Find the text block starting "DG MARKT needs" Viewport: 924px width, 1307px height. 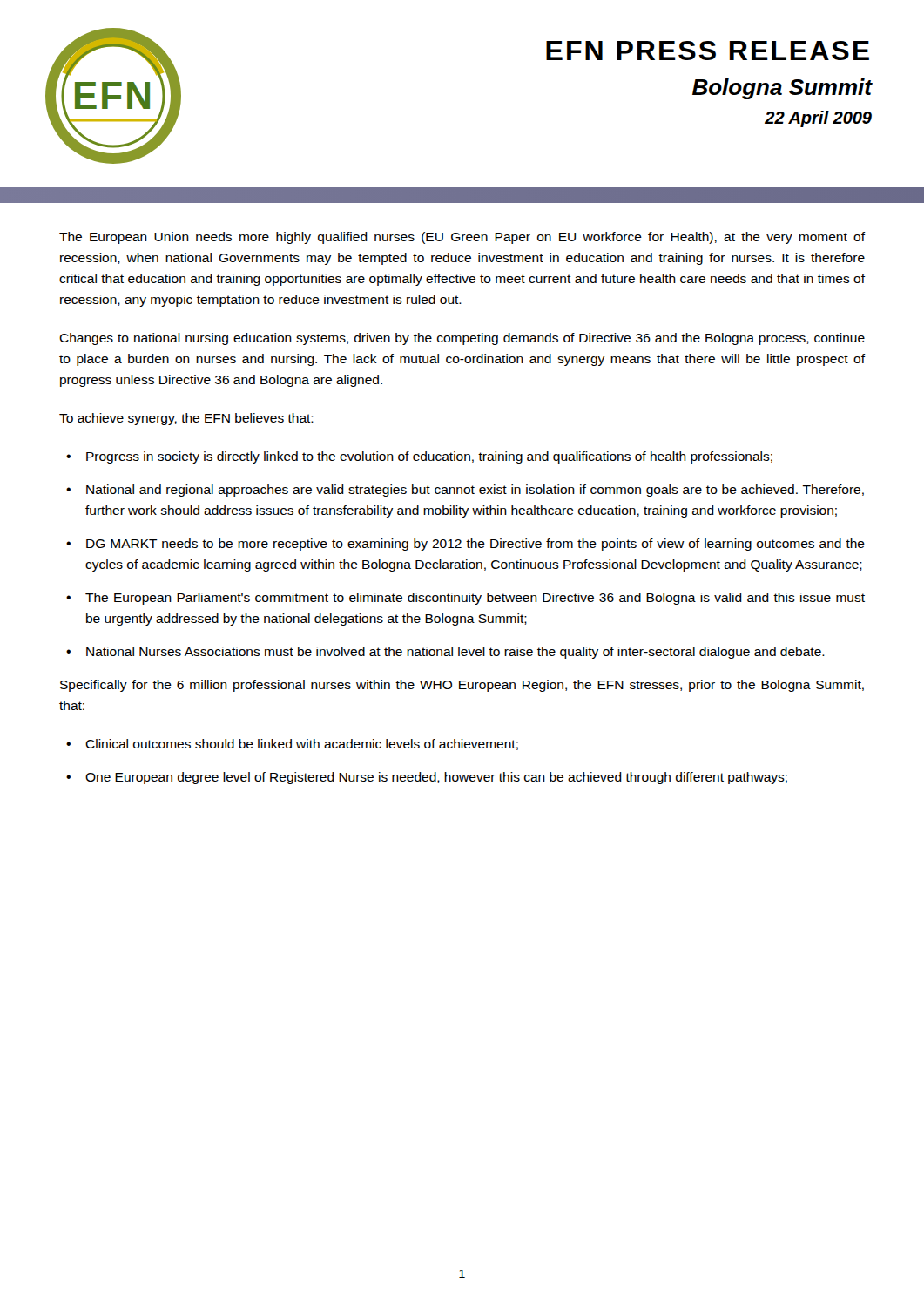point(462,554)
